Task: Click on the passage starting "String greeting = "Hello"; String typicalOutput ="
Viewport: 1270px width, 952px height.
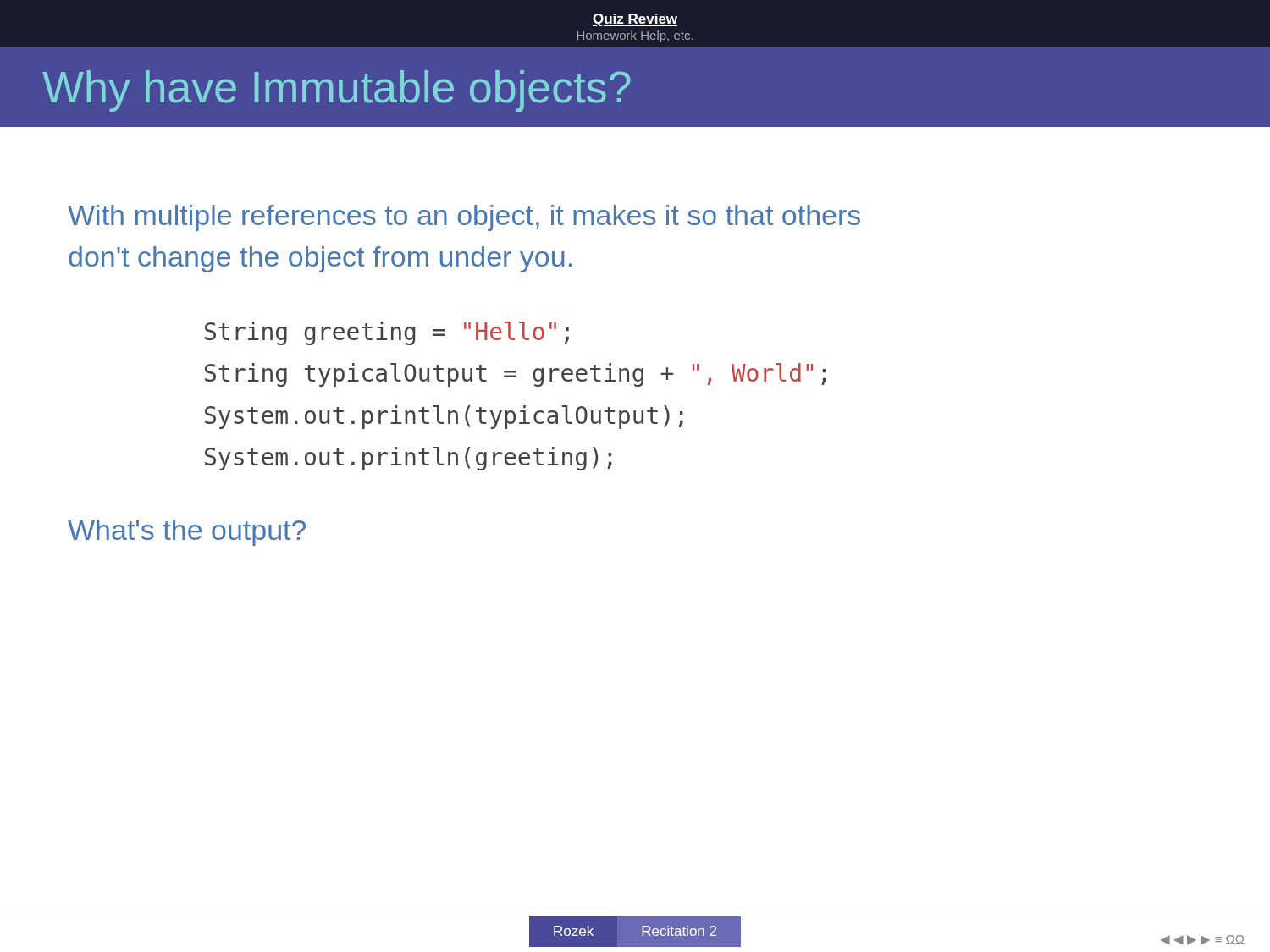Action: tap(517, 395)
